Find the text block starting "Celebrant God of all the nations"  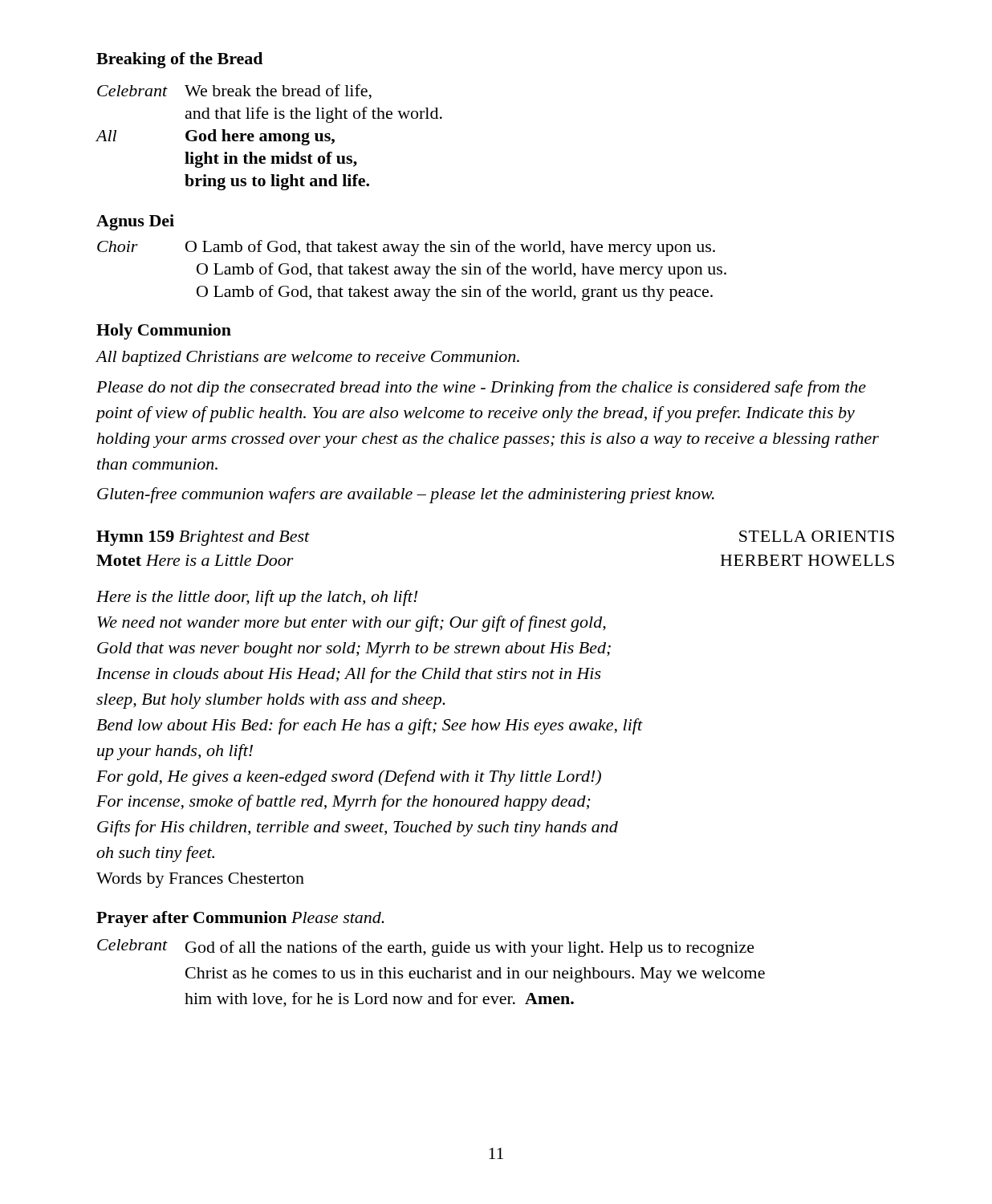point(496,973)
